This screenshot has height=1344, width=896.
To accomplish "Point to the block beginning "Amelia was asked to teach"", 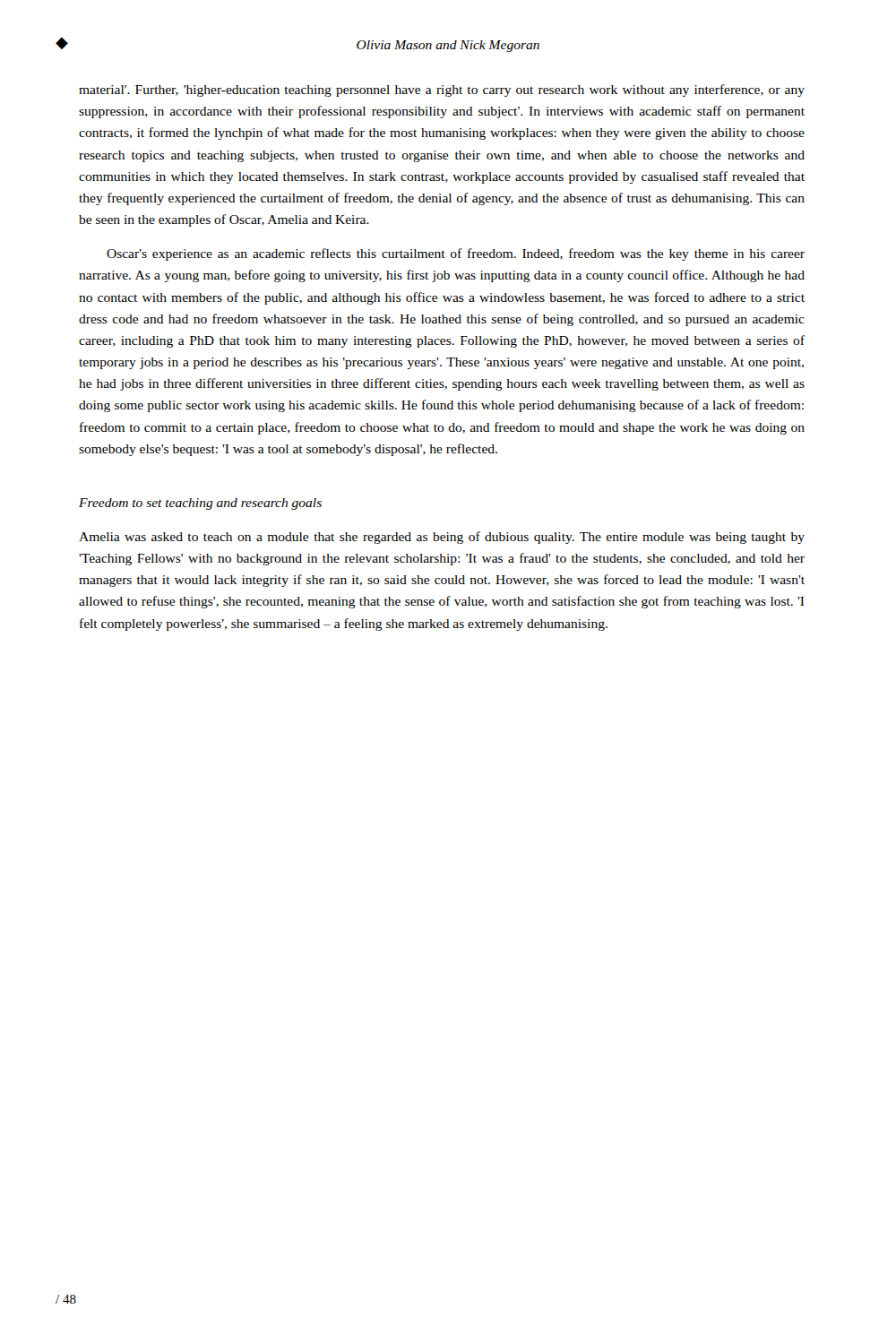I will pyautogui.click(x=442, y=580).
